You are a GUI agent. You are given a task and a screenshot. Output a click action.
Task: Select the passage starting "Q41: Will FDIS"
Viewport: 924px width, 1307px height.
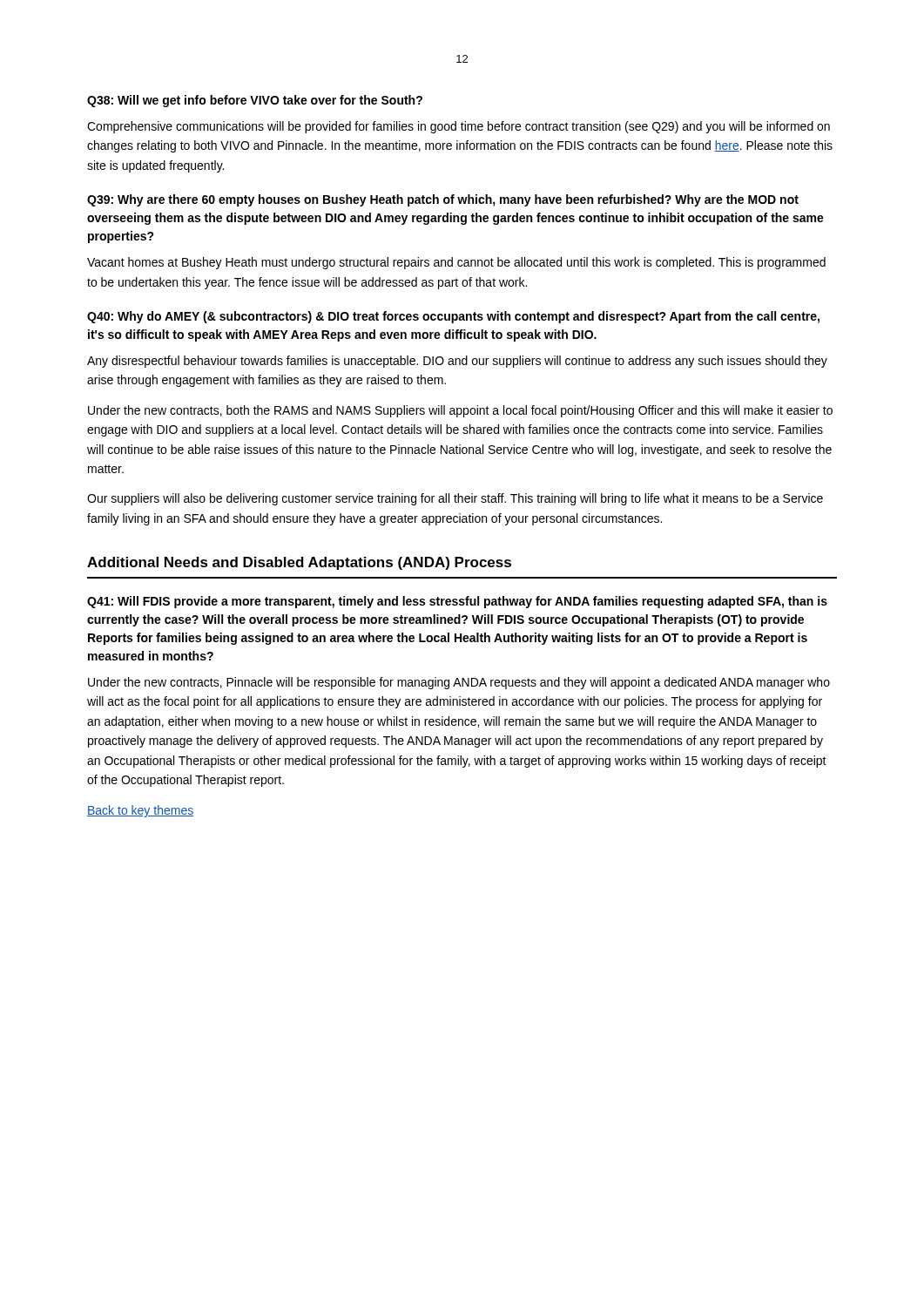(x=457, y=629)
